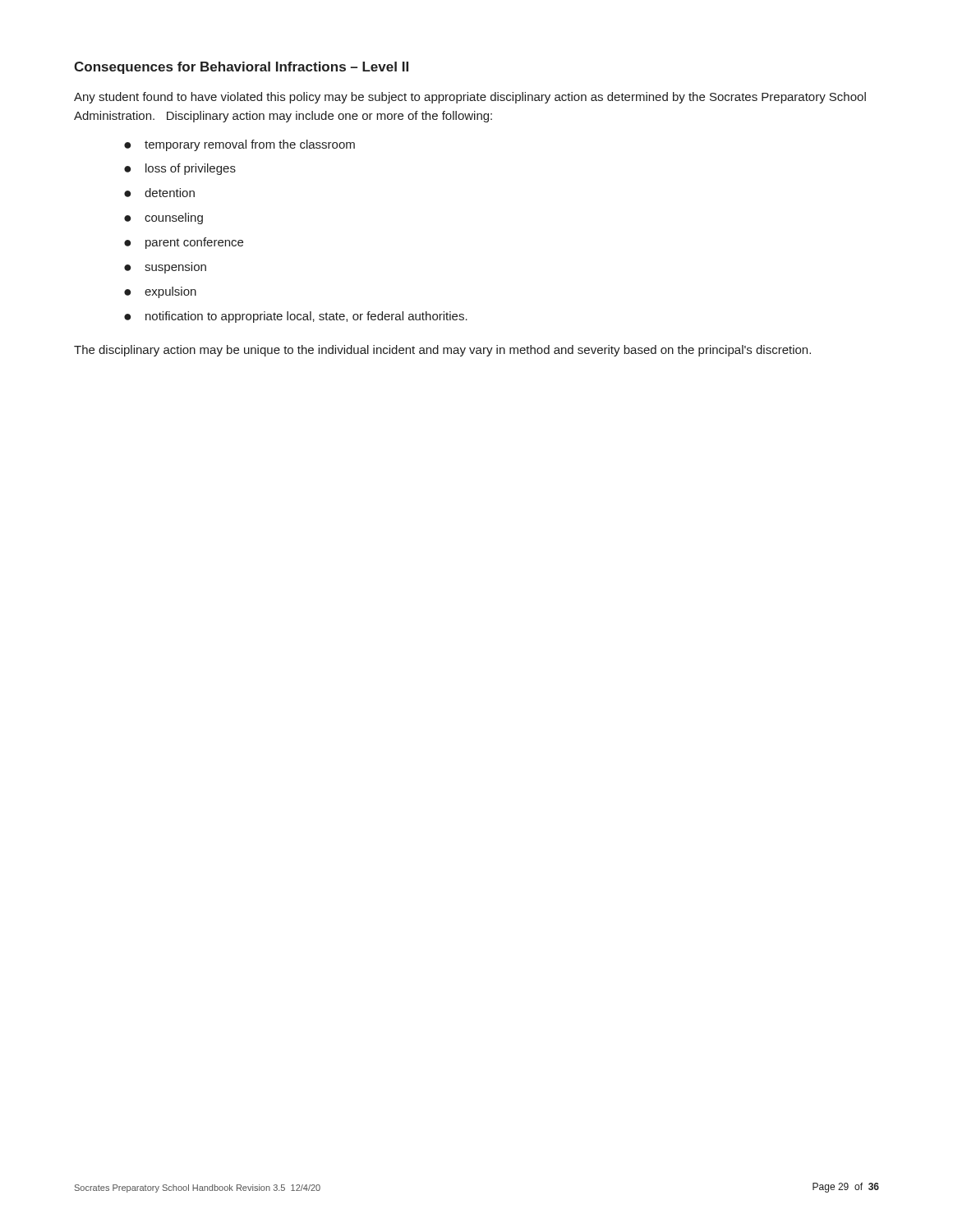Locate the element starting "●notification to appropriate"
Image resolution: width=953 pixels, height=1232 pixels.
click(x=296, y=317)
